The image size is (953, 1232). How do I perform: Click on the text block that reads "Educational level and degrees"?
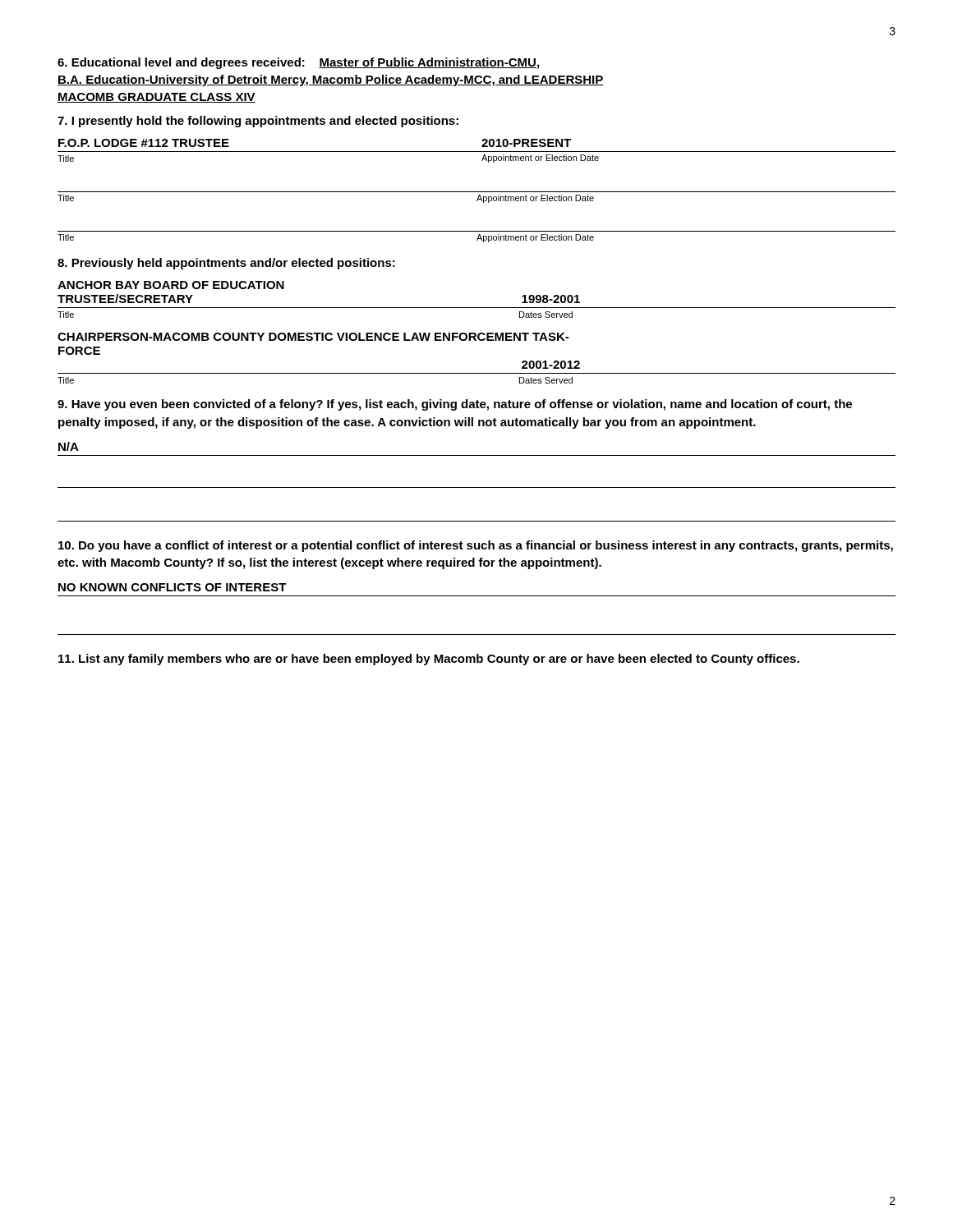tap(330, 79)
